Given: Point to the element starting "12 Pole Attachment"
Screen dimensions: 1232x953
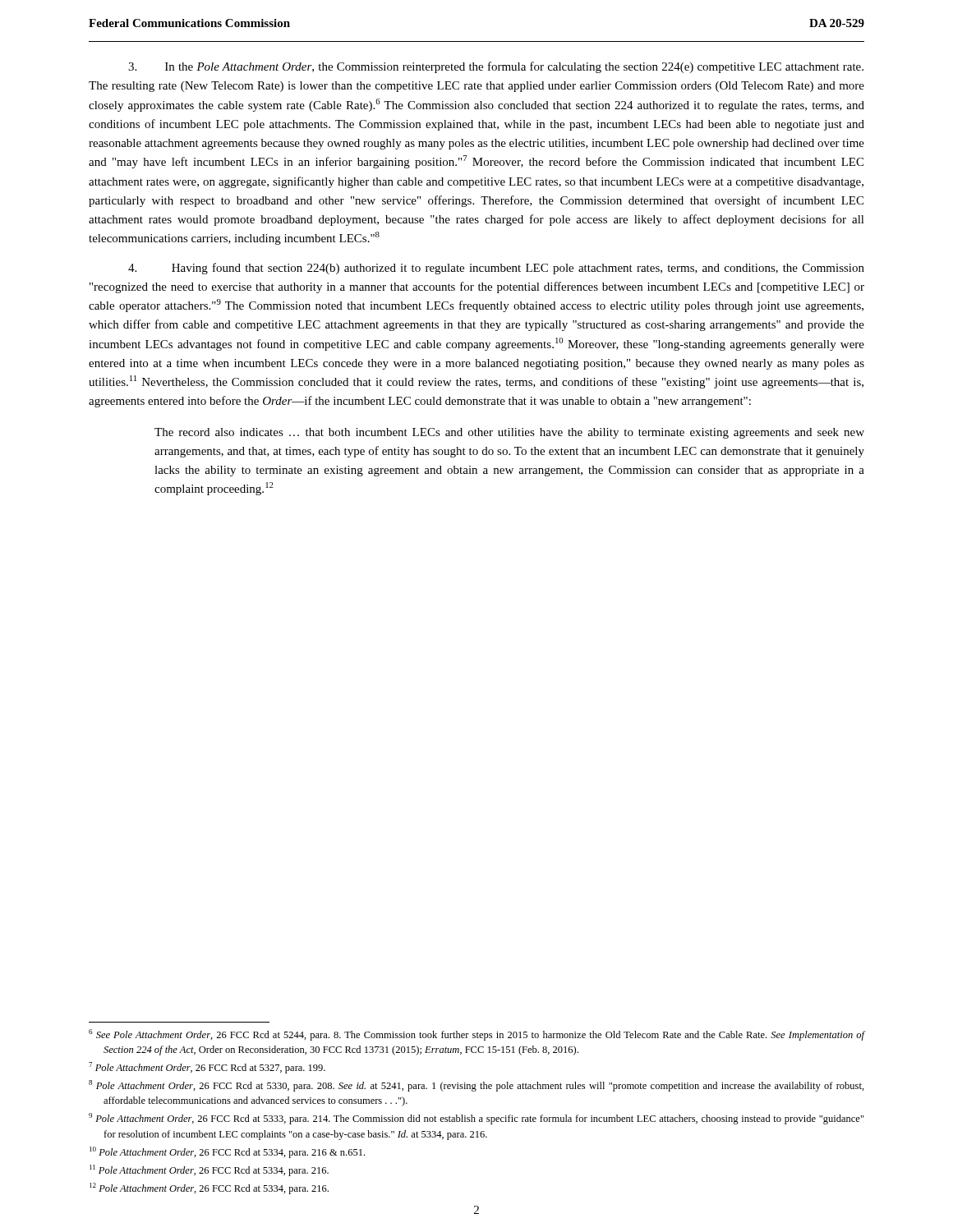Looking at the screenshot, I should pos(209,1188).
